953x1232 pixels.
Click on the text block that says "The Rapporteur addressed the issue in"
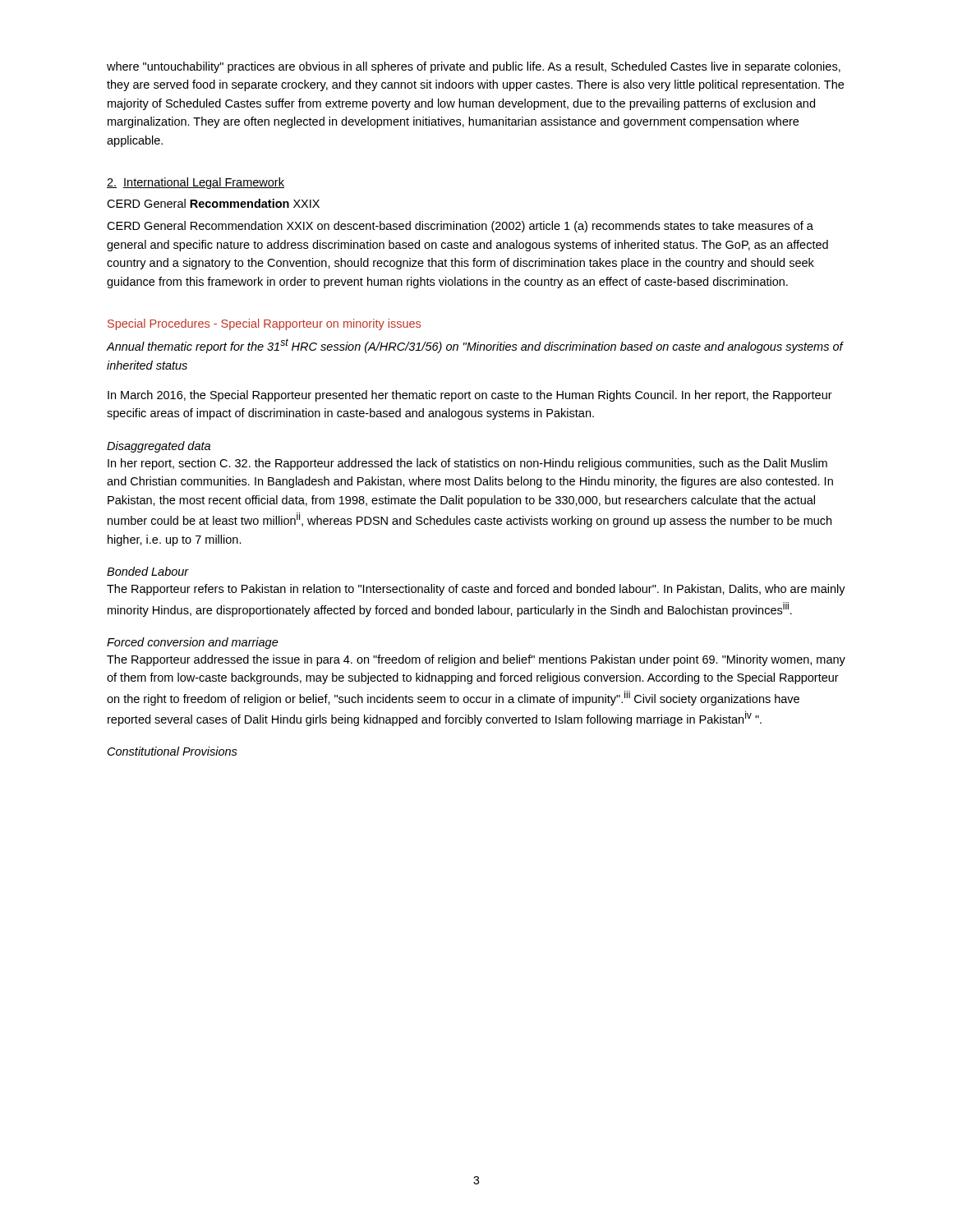point(476,689)
